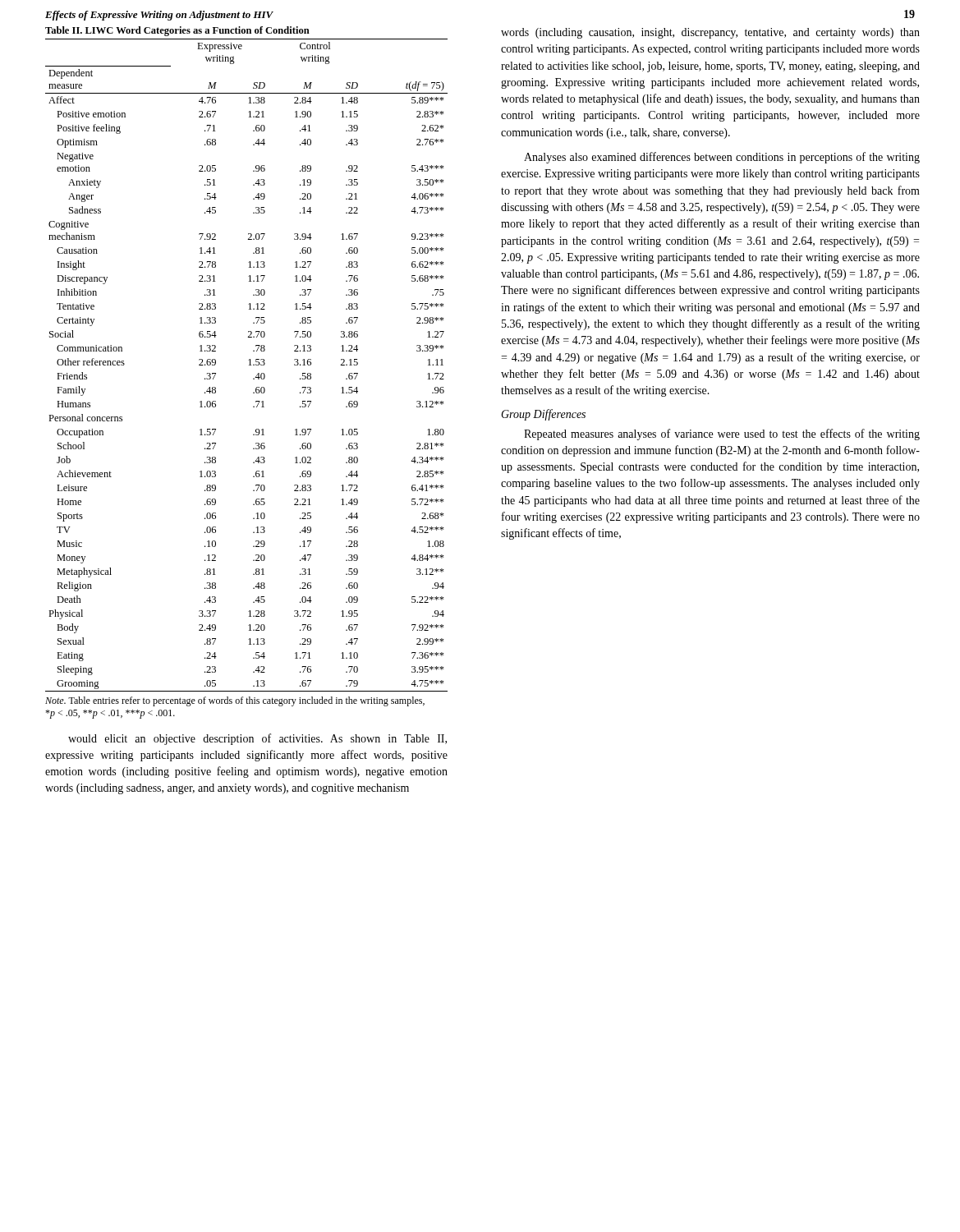The image size is (960, 1232).
Task: Find the region starting "Repeated measures analyses of variance"
Action: pos(710,484)
